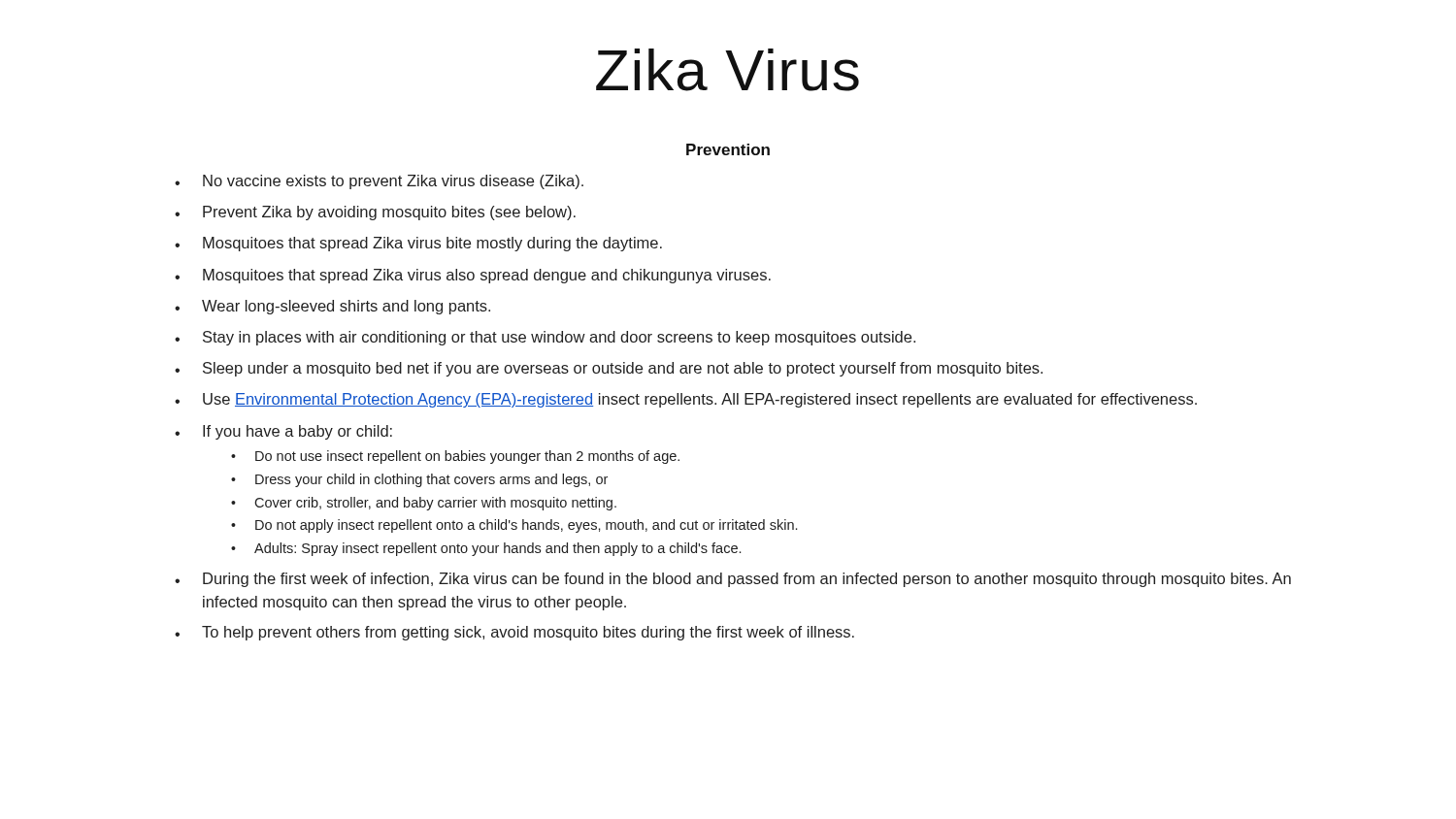Screen dimensions: 819x1456
Task: Navigate to the text starting "• Prevent Zika by avoiding mosquito bites (see"
Action: [375, 213]
